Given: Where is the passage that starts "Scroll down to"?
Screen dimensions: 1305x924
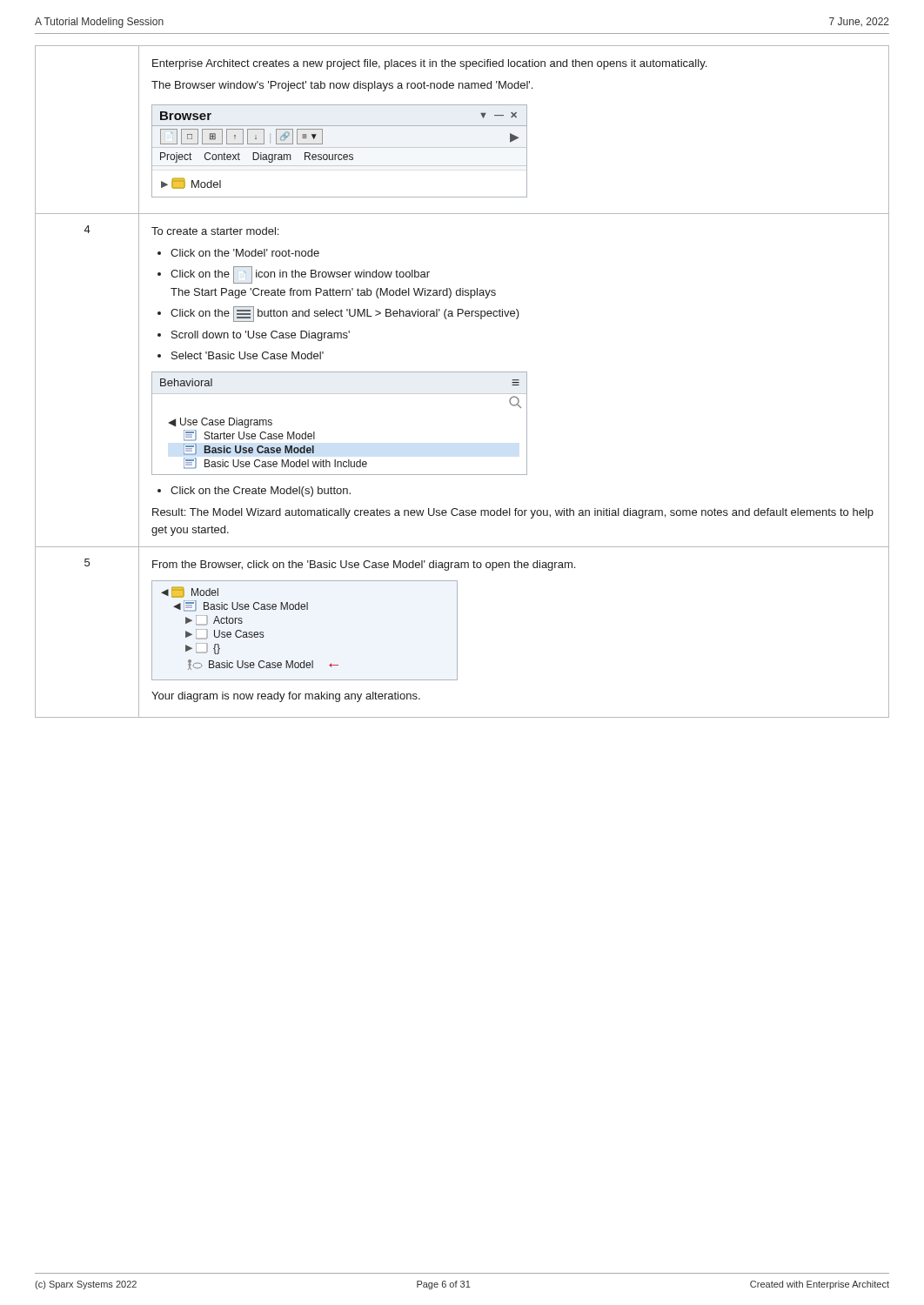Looking at the screenshot, I should (x=260, y=334).
